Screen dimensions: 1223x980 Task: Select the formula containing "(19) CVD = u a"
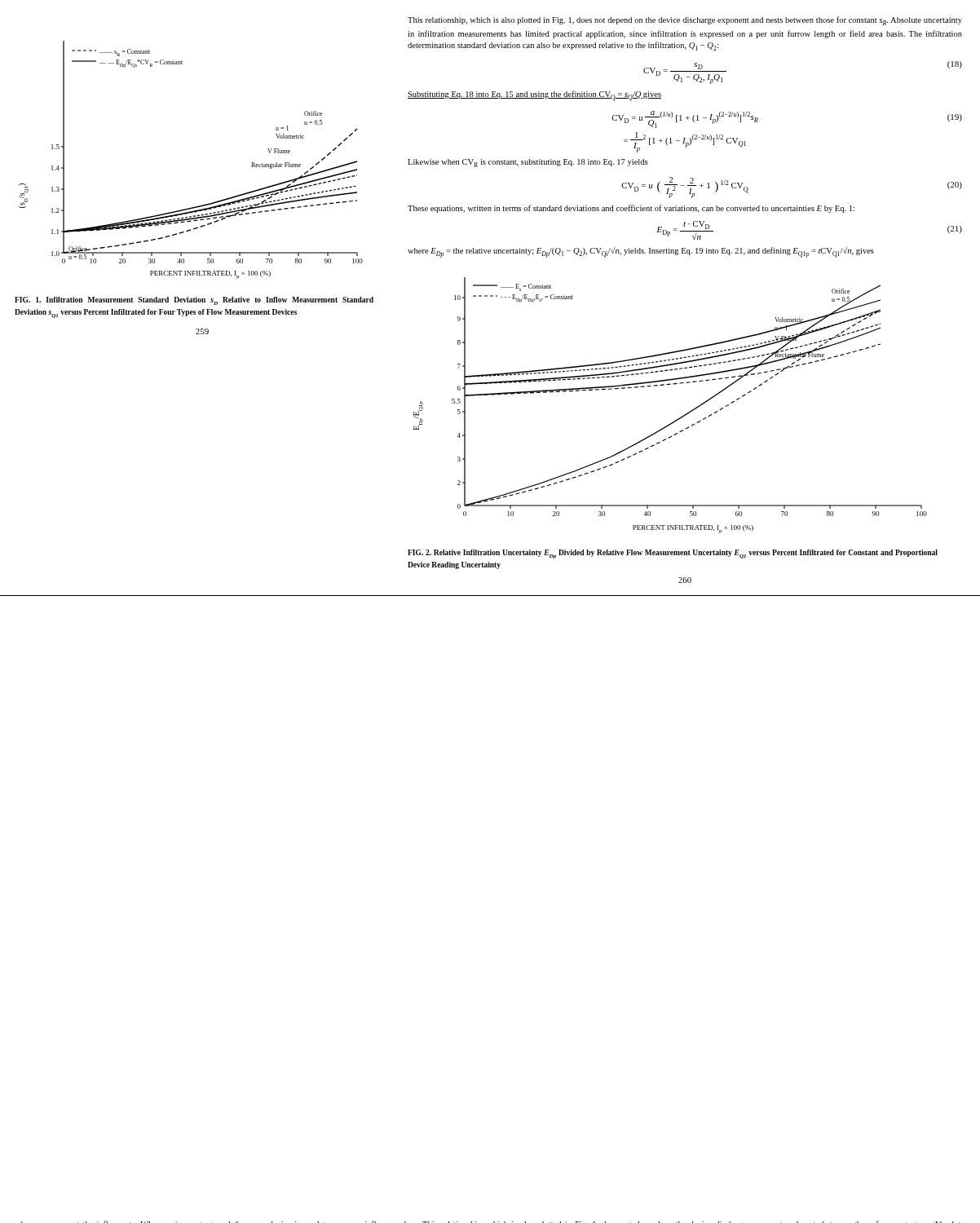point(676,119)
